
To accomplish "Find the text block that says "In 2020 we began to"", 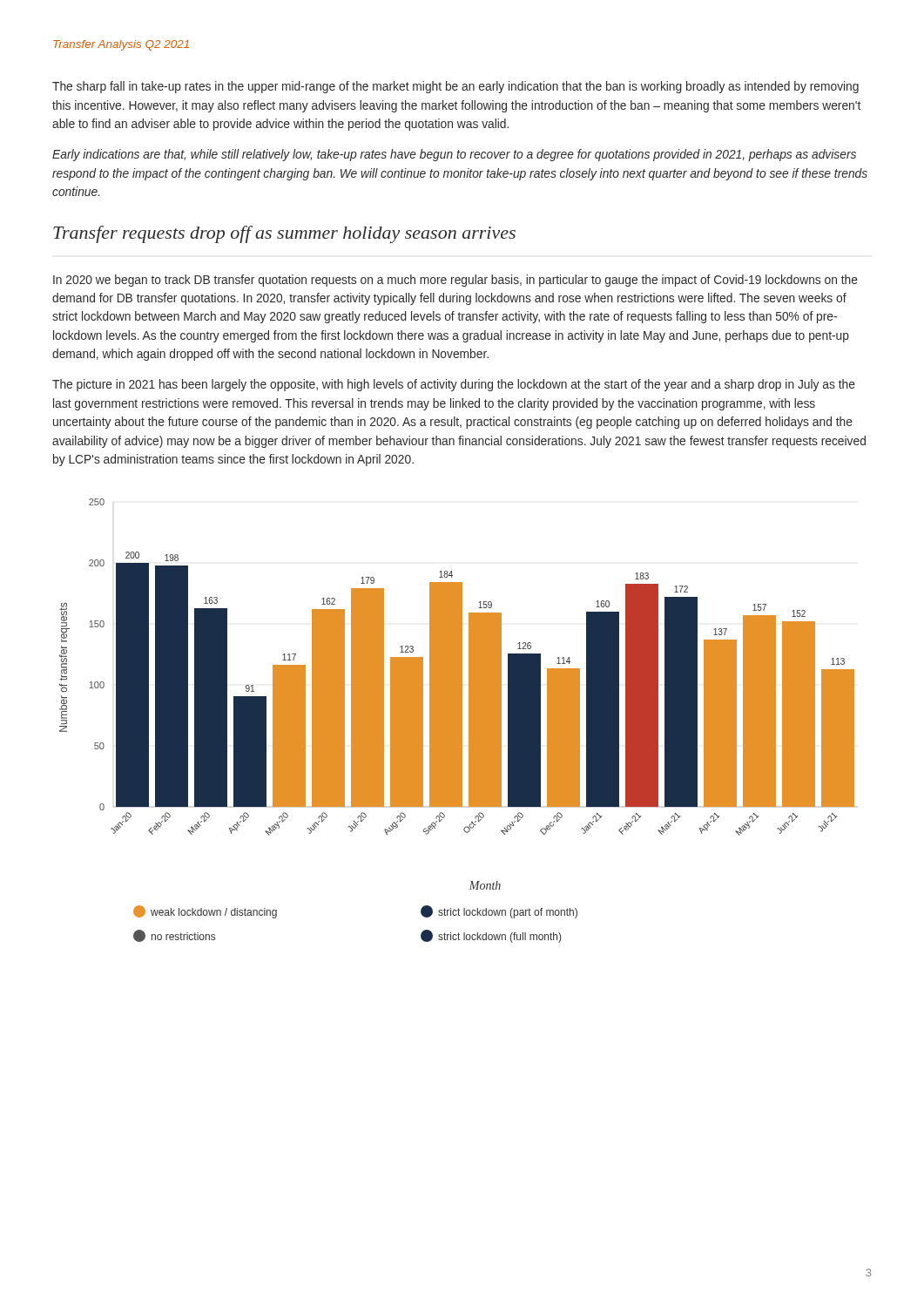I will (x=455, y=317).
